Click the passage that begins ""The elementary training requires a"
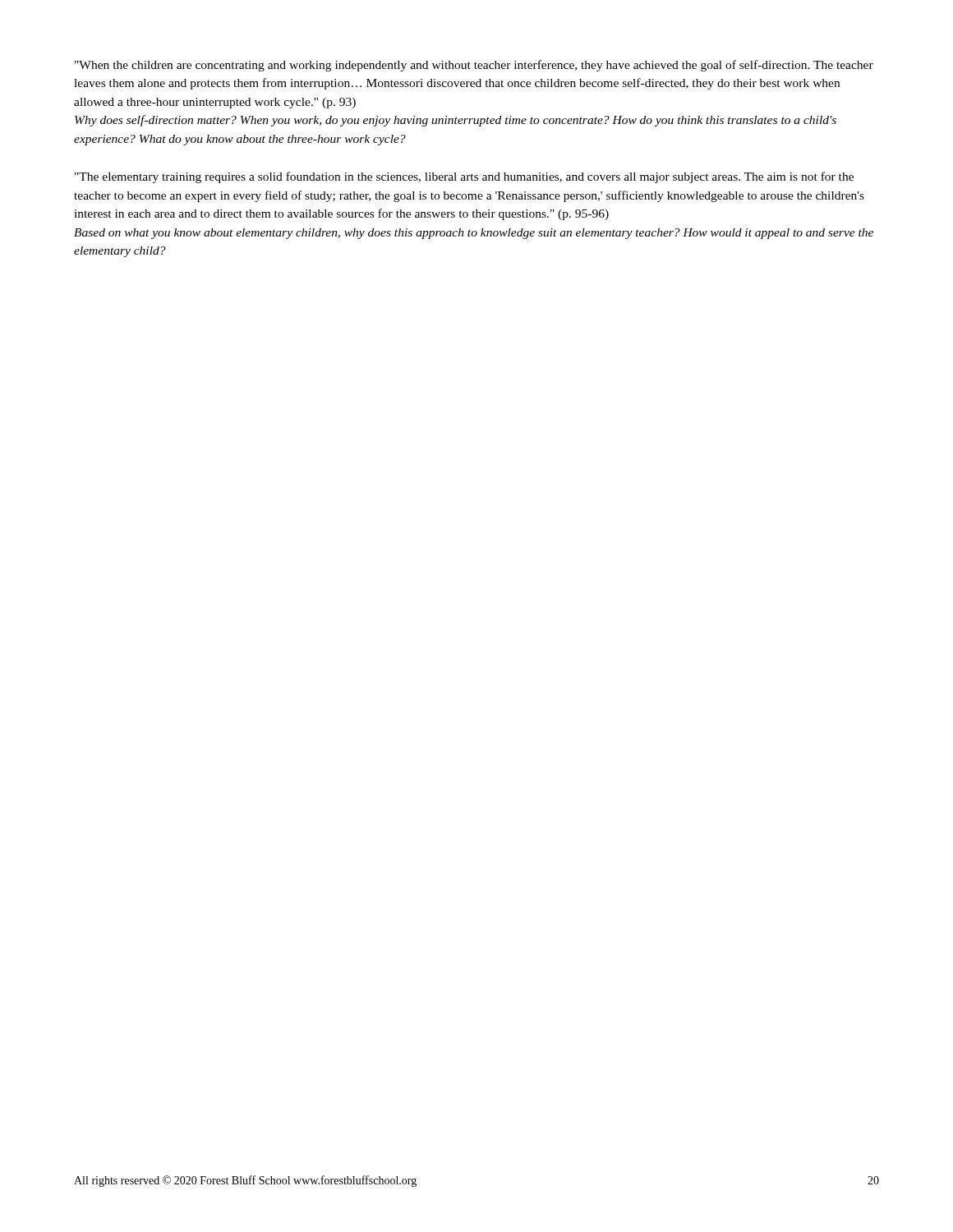 [476, 214]
